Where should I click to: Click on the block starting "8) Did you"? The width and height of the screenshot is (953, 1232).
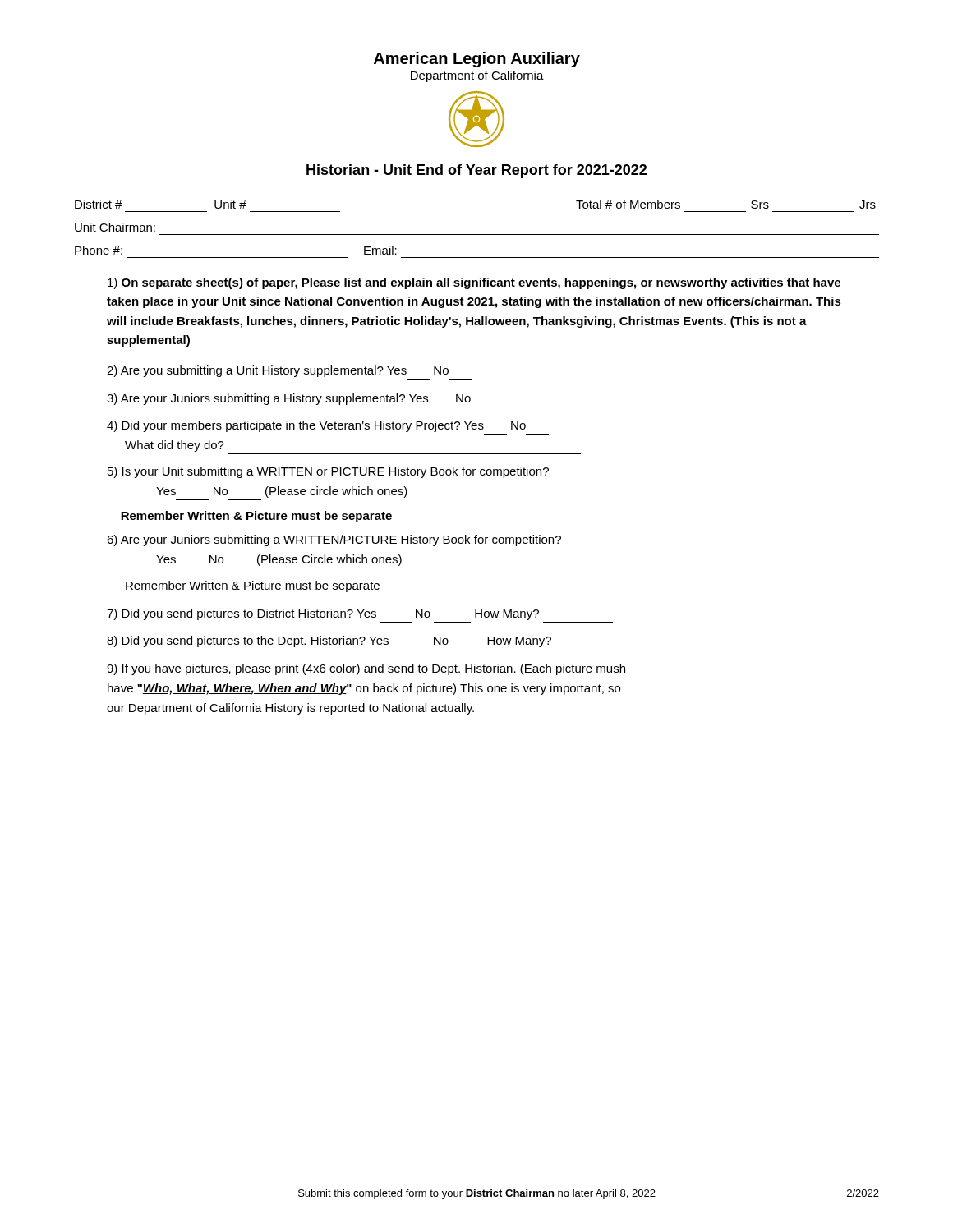[362, 640]
